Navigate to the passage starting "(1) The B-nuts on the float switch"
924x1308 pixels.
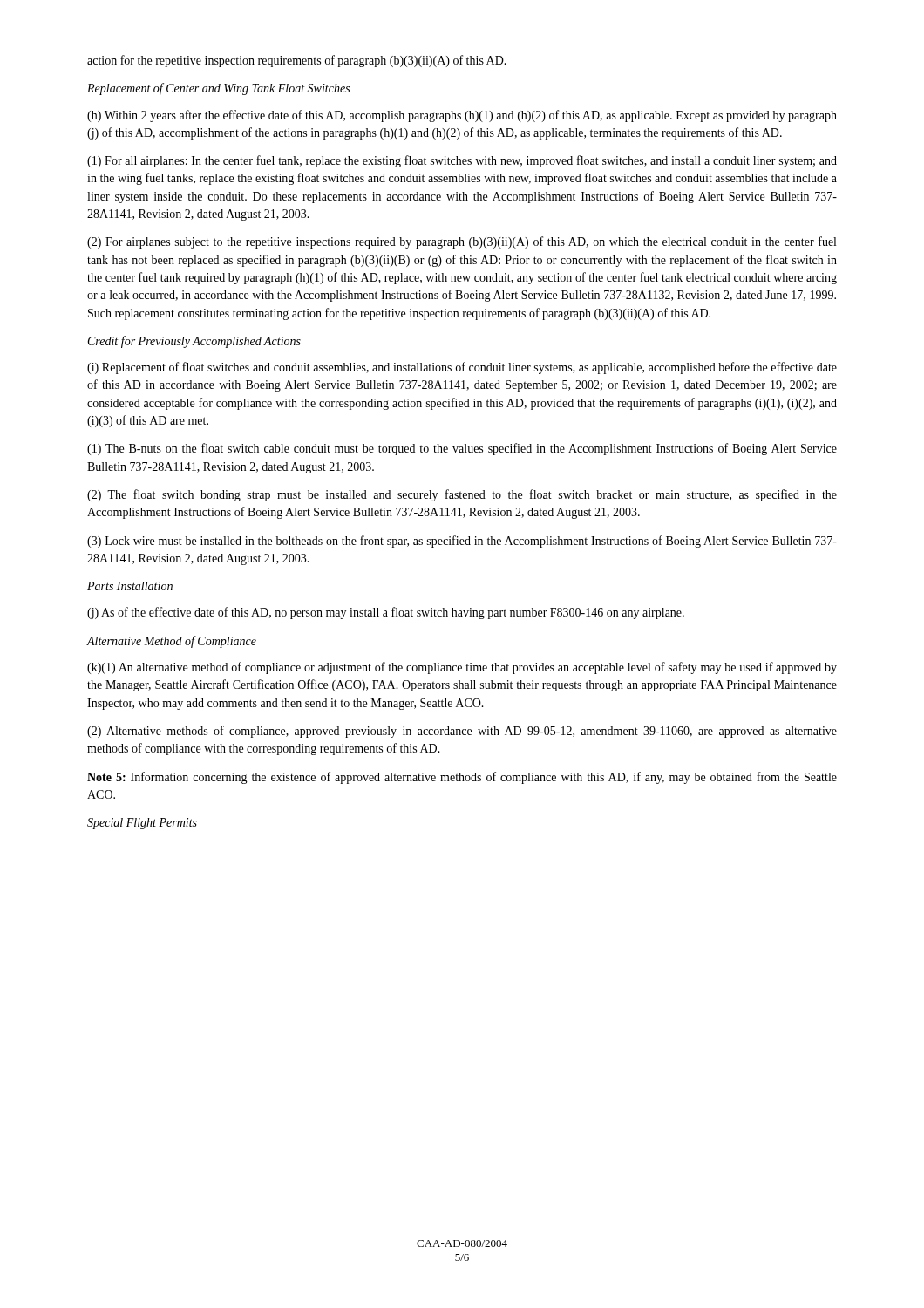tap(462, 458)
